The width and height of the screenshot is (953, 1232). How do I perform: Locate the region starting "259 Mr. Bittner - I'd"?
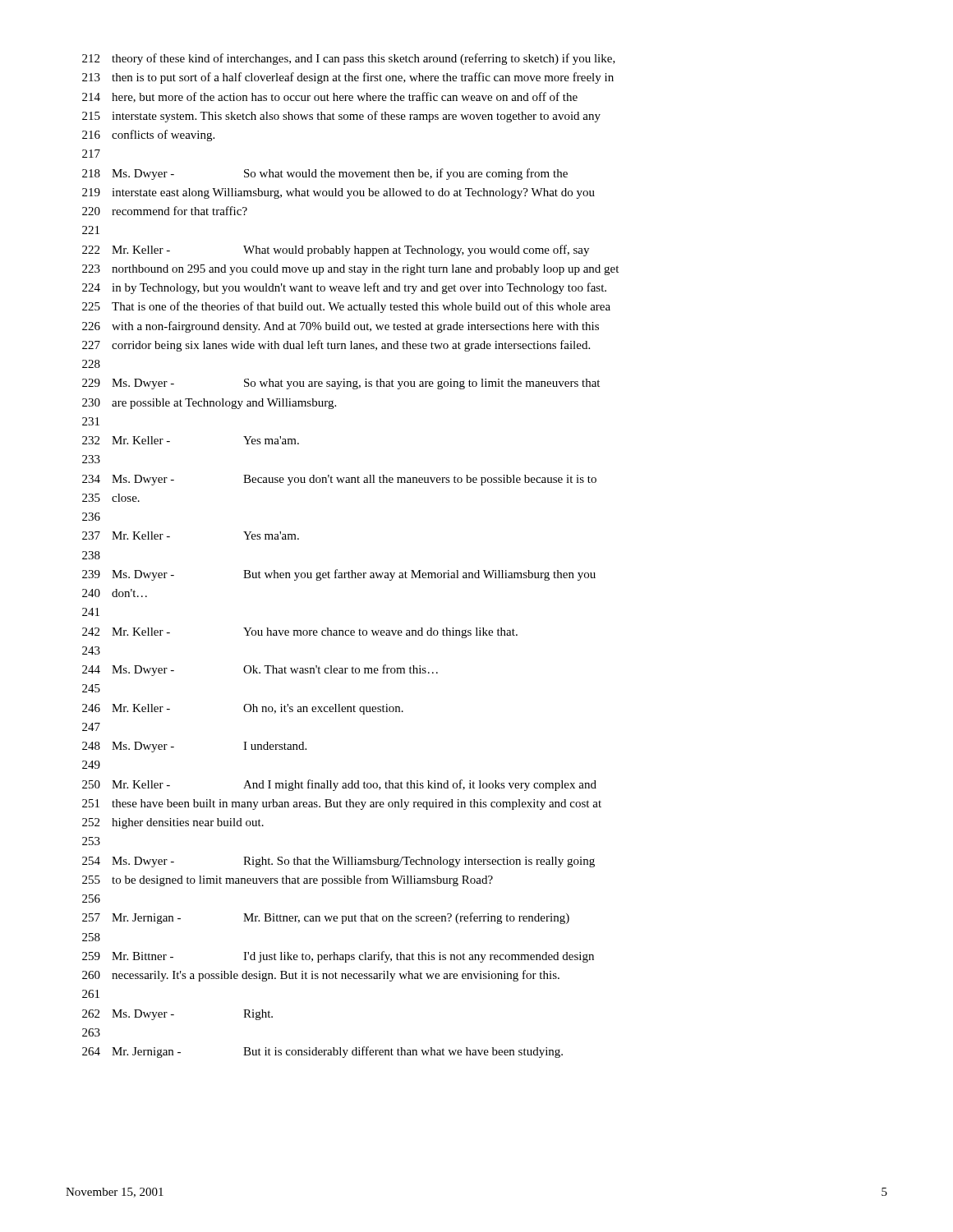point(476,975)
